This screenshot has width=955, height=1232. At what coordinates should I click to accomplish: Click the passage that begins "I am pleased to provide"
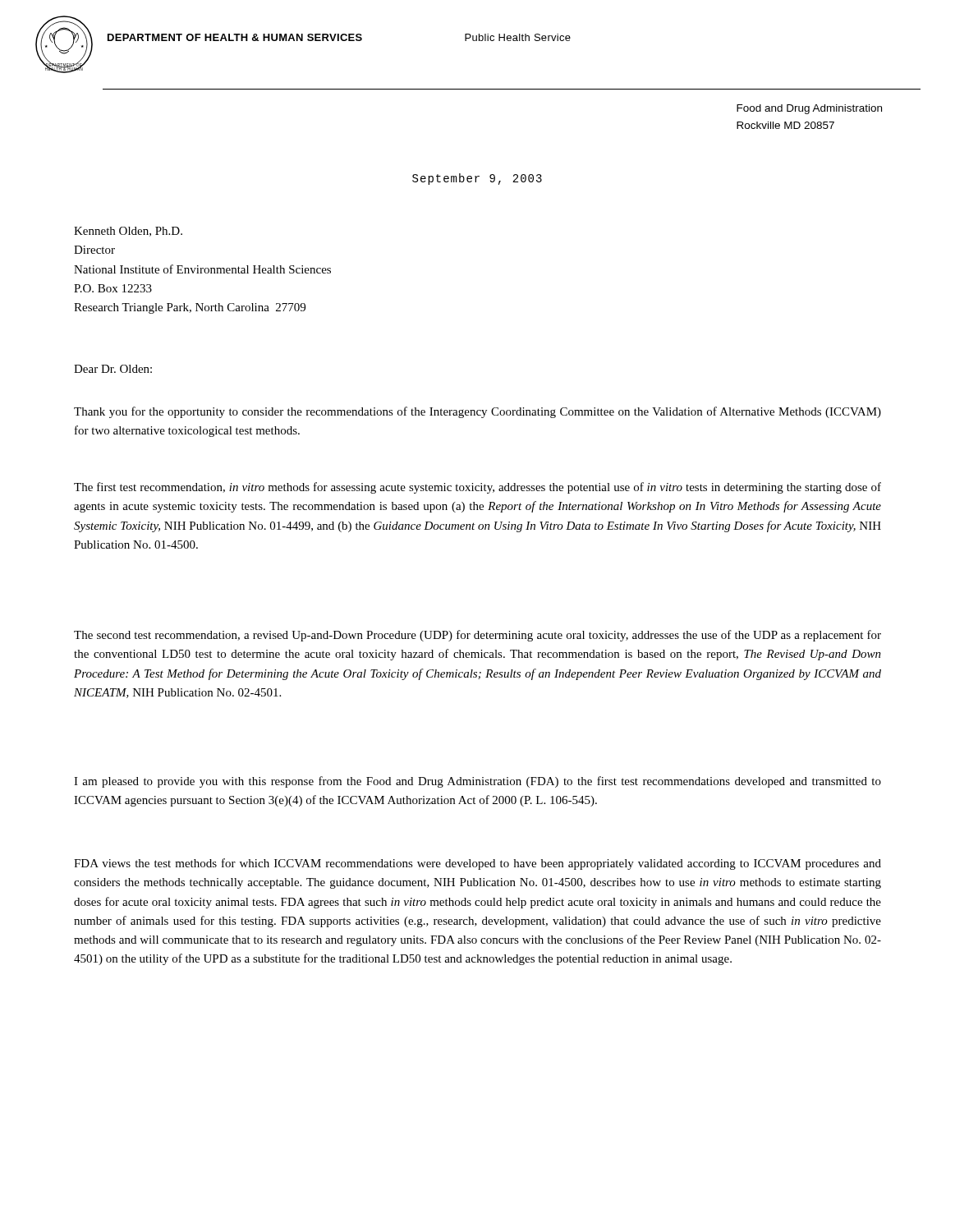(478, 791)
